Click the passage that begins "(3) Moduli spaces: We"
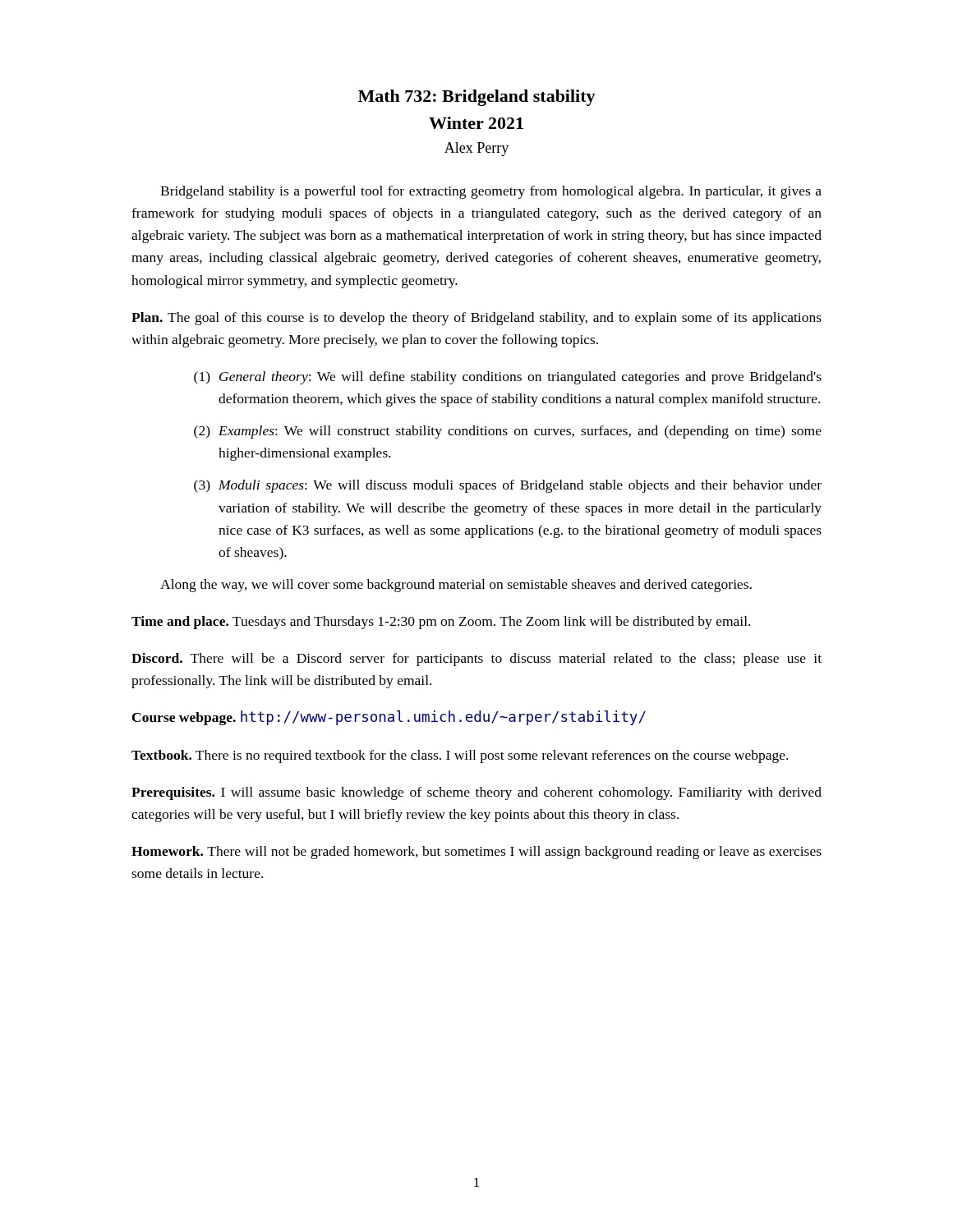953x1232 pixels. pos(501,519)
